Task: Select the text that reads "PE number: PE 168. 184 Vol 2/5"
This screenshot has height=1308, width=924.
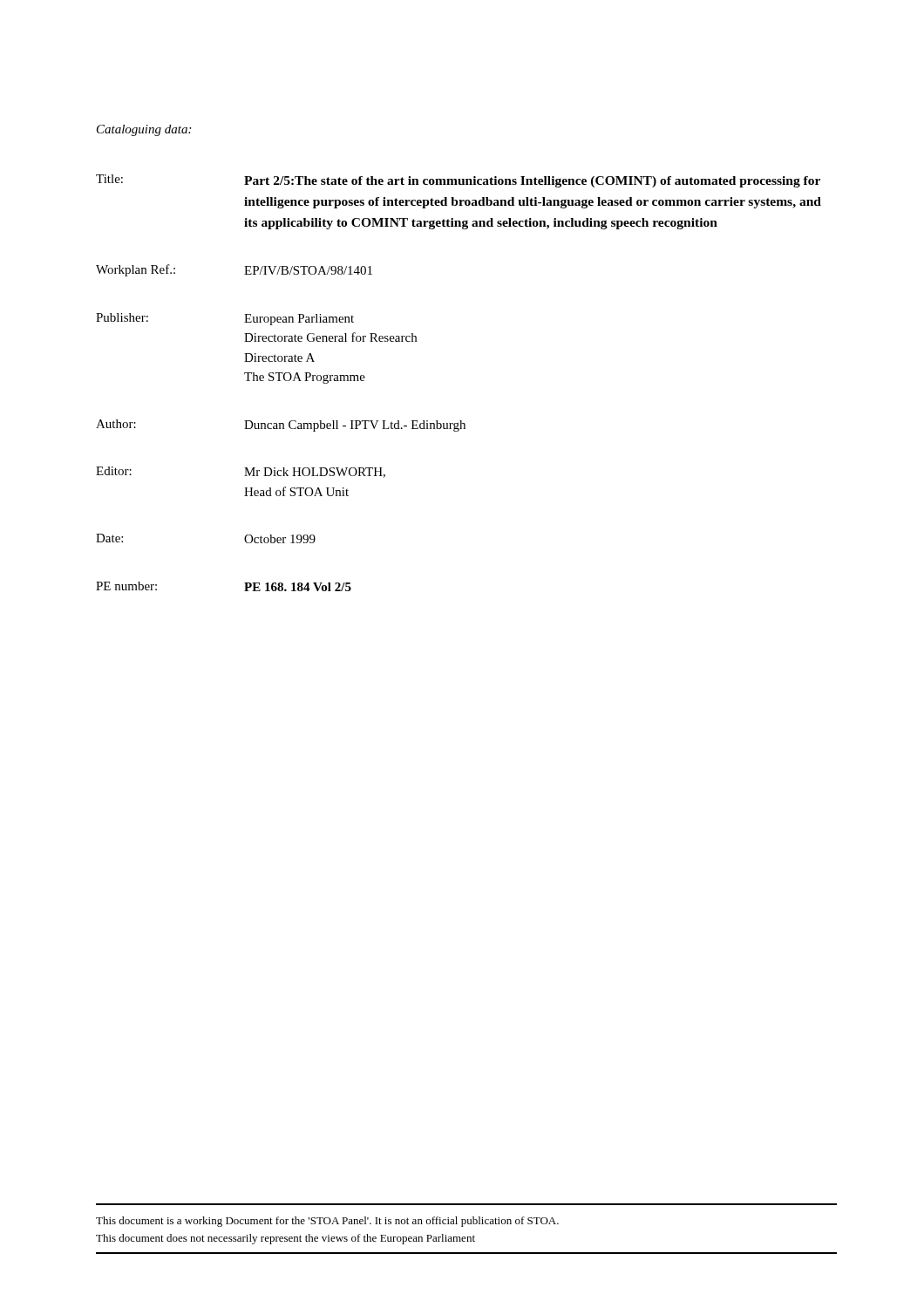Action: pyautogui.click(x=132, y=586)
